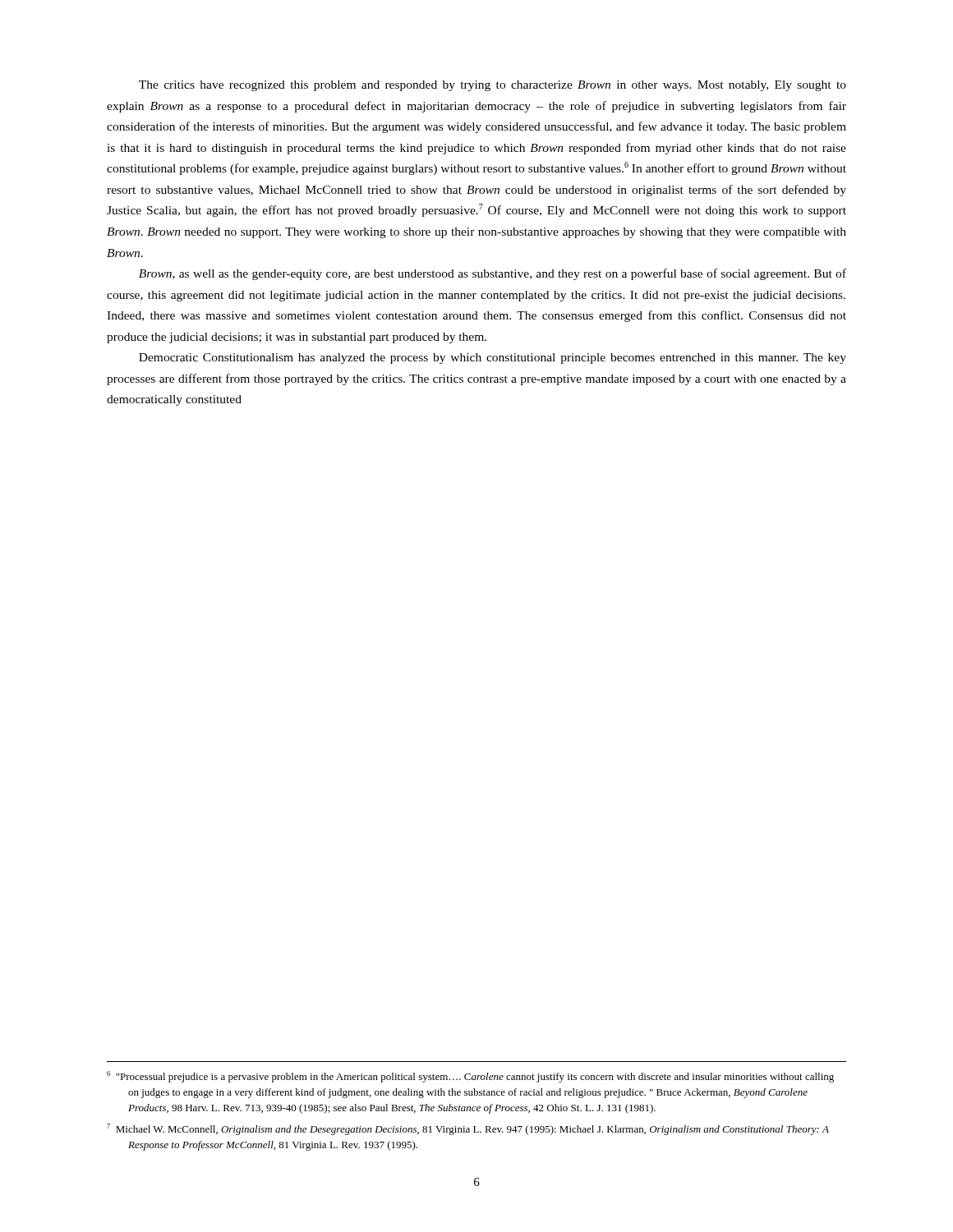Where is the passage that starts "The critics have recognized"?

coord(476,168)
